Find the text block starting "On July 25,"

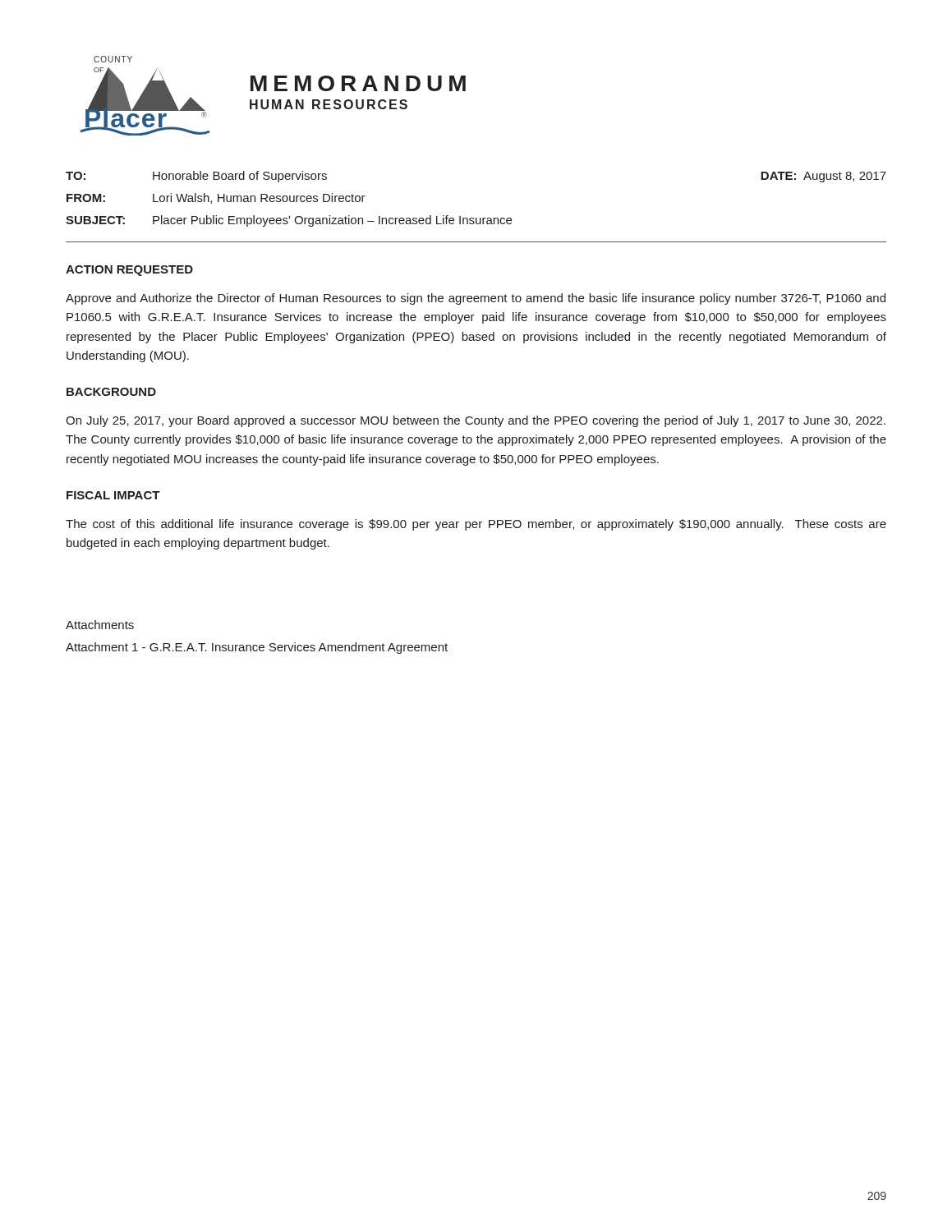click(476, 439)
